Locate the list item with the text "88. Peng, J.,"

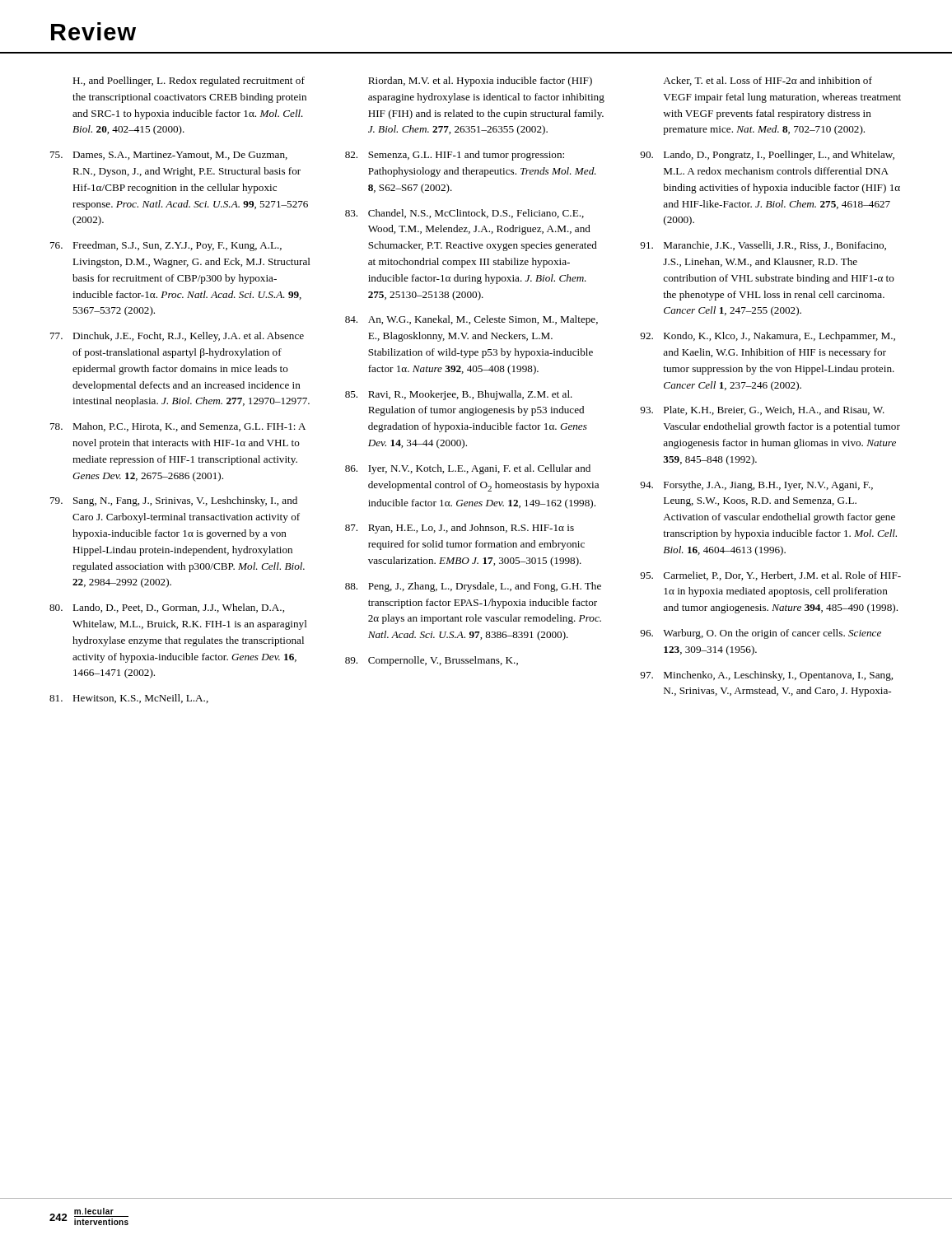[x=476, y=610]
